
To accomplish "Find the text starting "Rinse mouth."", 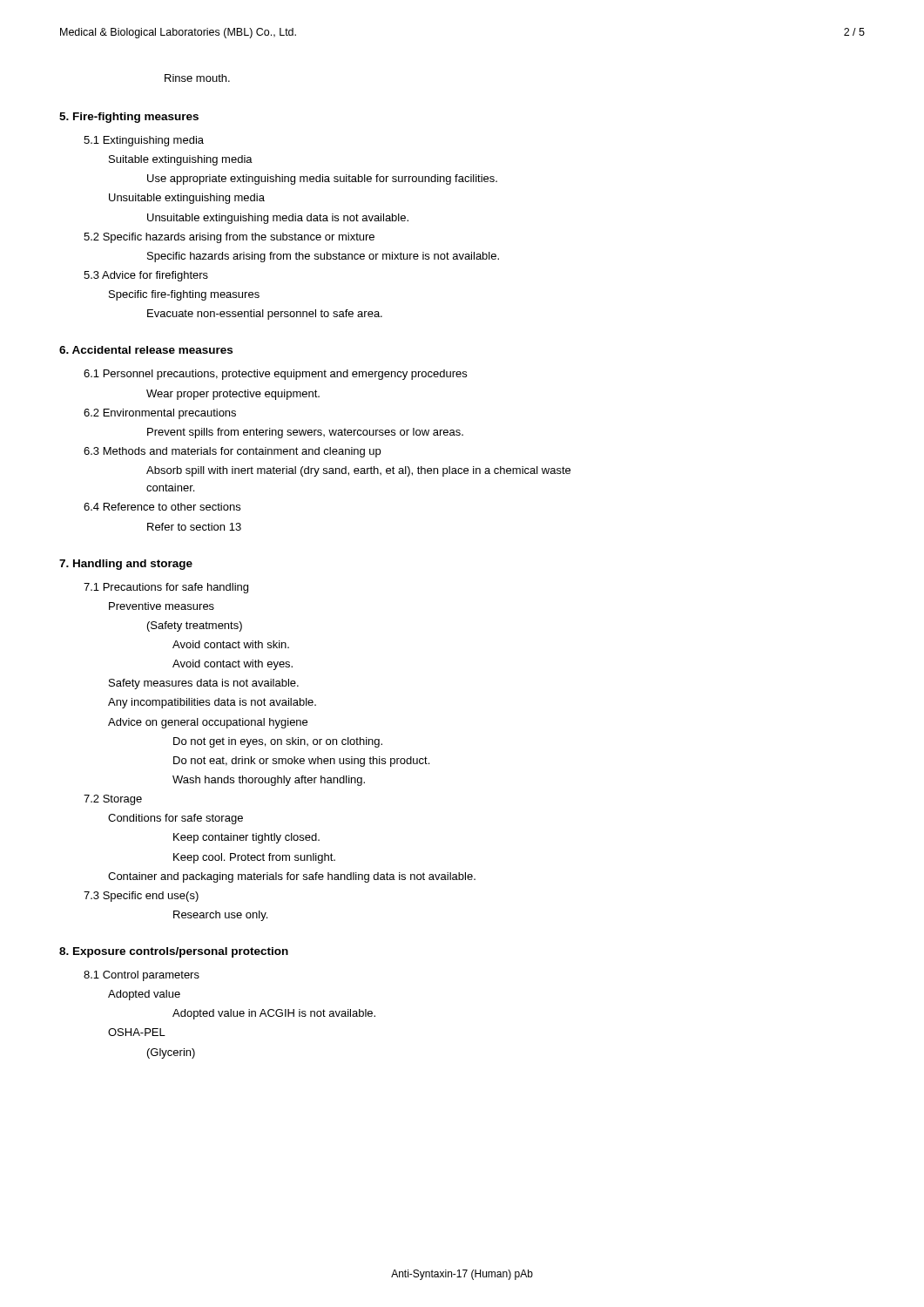I will [x=197, y=78].
